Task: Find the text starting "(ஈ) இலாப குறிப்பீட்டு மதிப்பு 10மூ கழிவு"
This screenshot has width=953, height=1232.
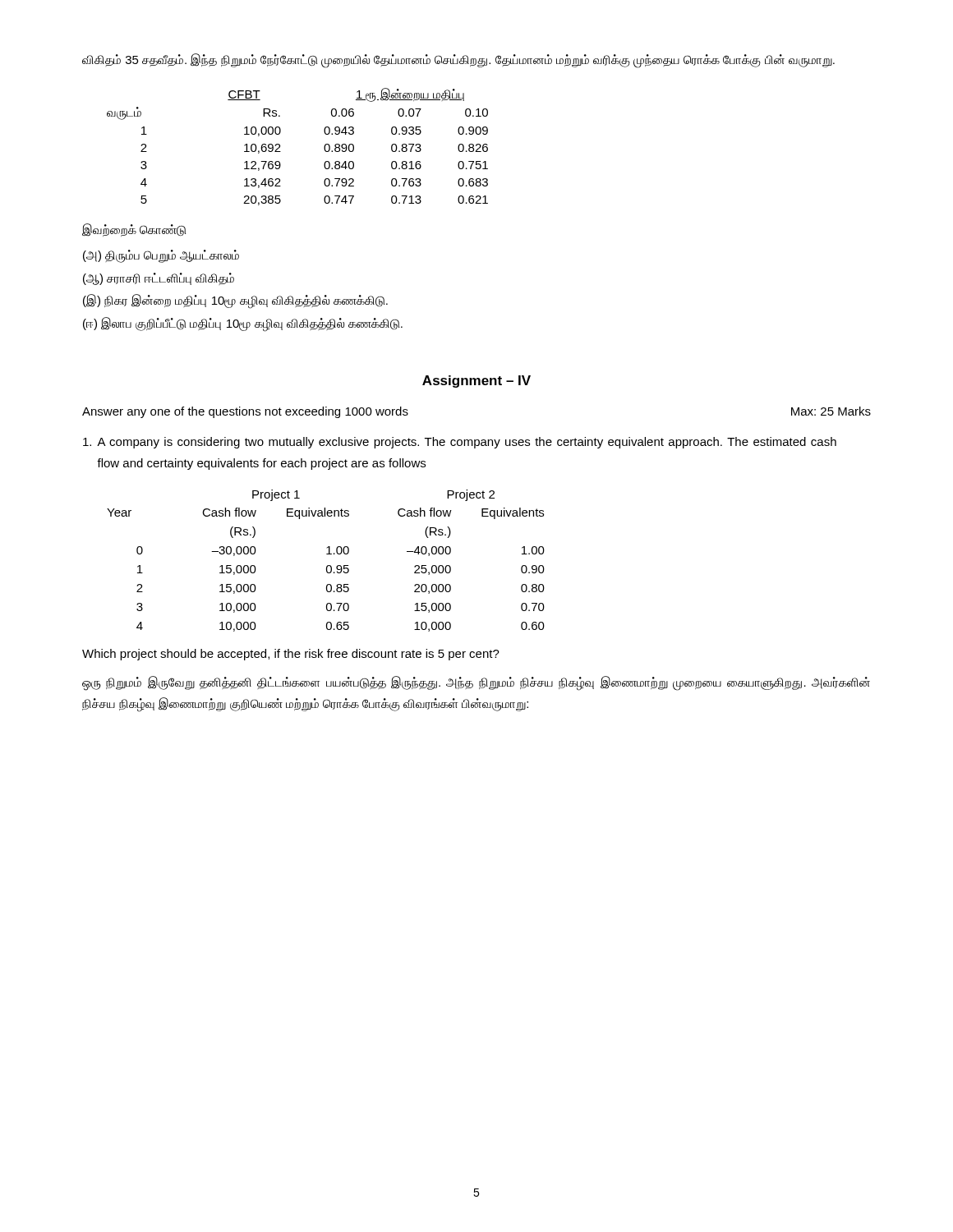Action: tap(243, 323)
